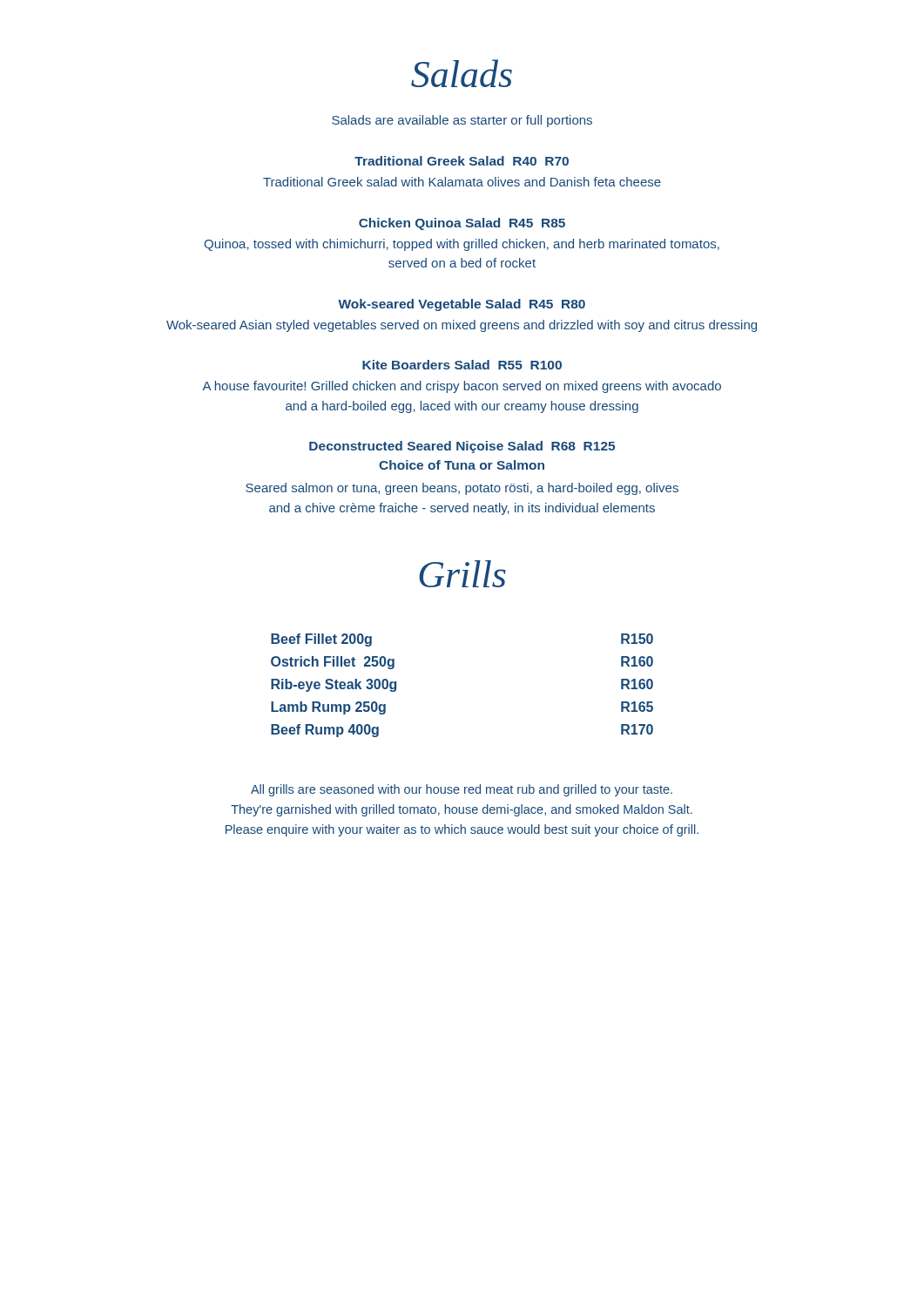
Task: Click on the section header with the text "Traditional Greek Salad"
Action: pos(462,161)
